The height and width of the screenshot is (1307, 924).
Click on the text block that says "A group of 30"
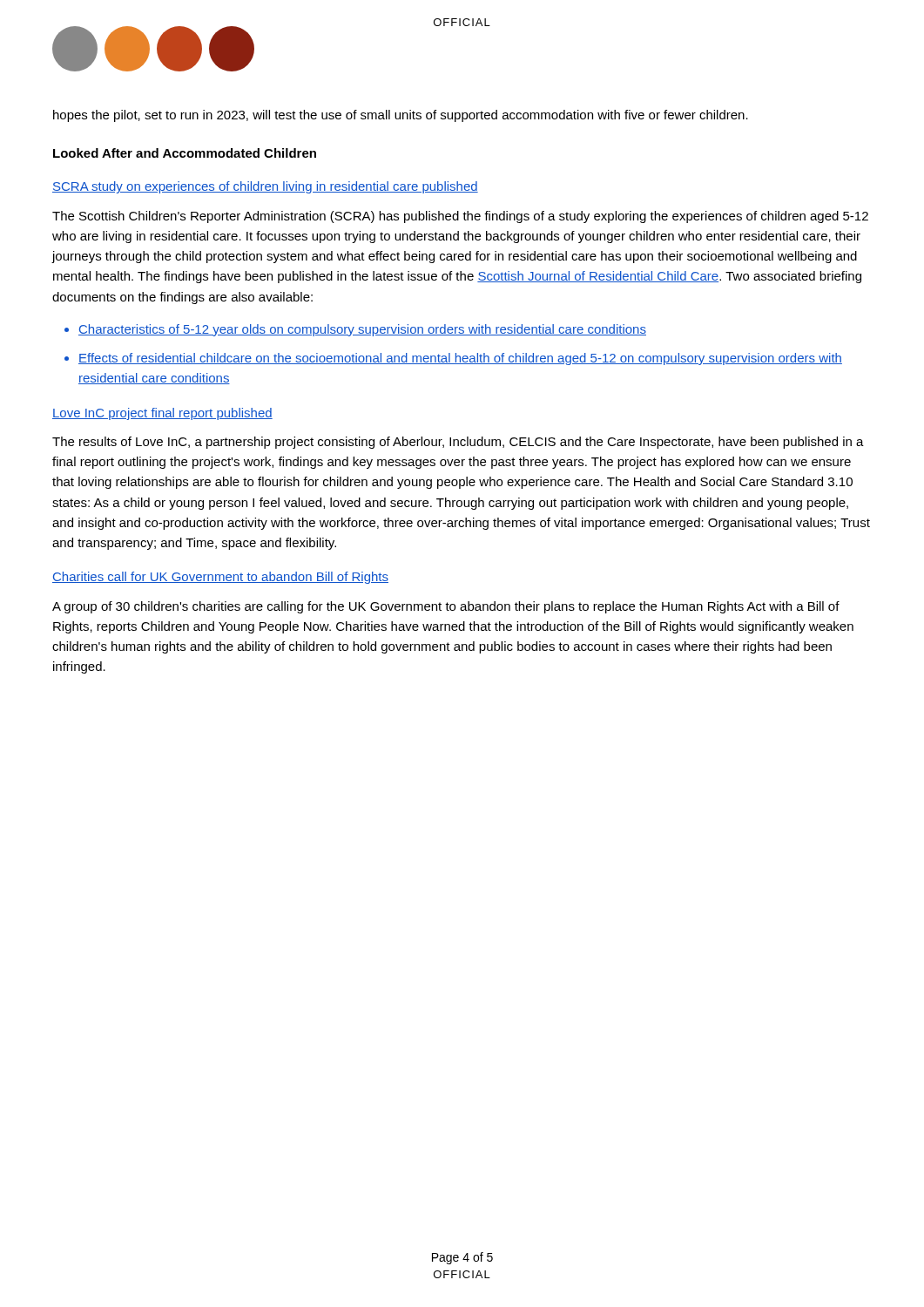(x=453, y=636)
